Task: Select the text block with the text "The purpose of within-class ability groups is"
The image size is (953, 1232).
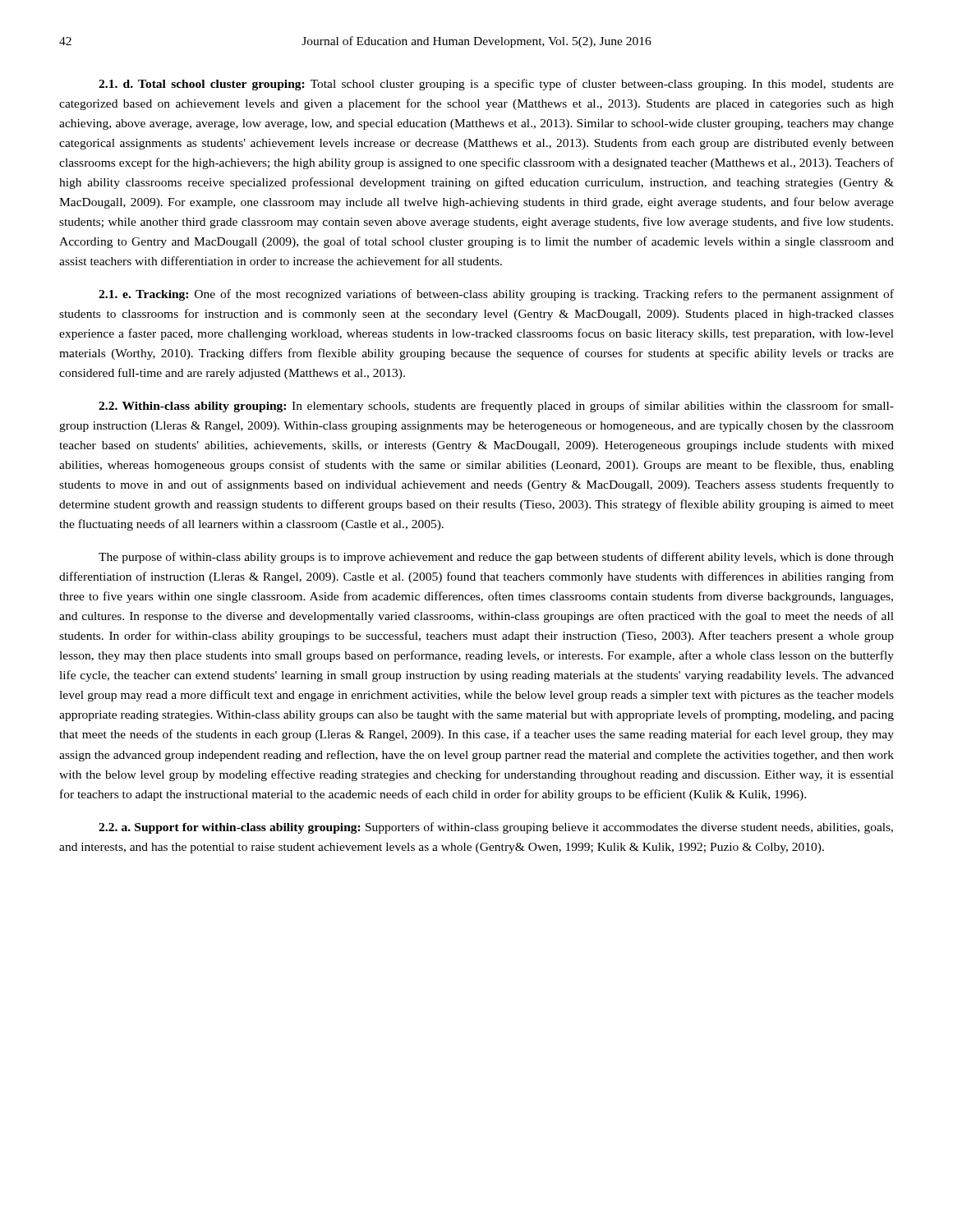Action: pos(476,676)
